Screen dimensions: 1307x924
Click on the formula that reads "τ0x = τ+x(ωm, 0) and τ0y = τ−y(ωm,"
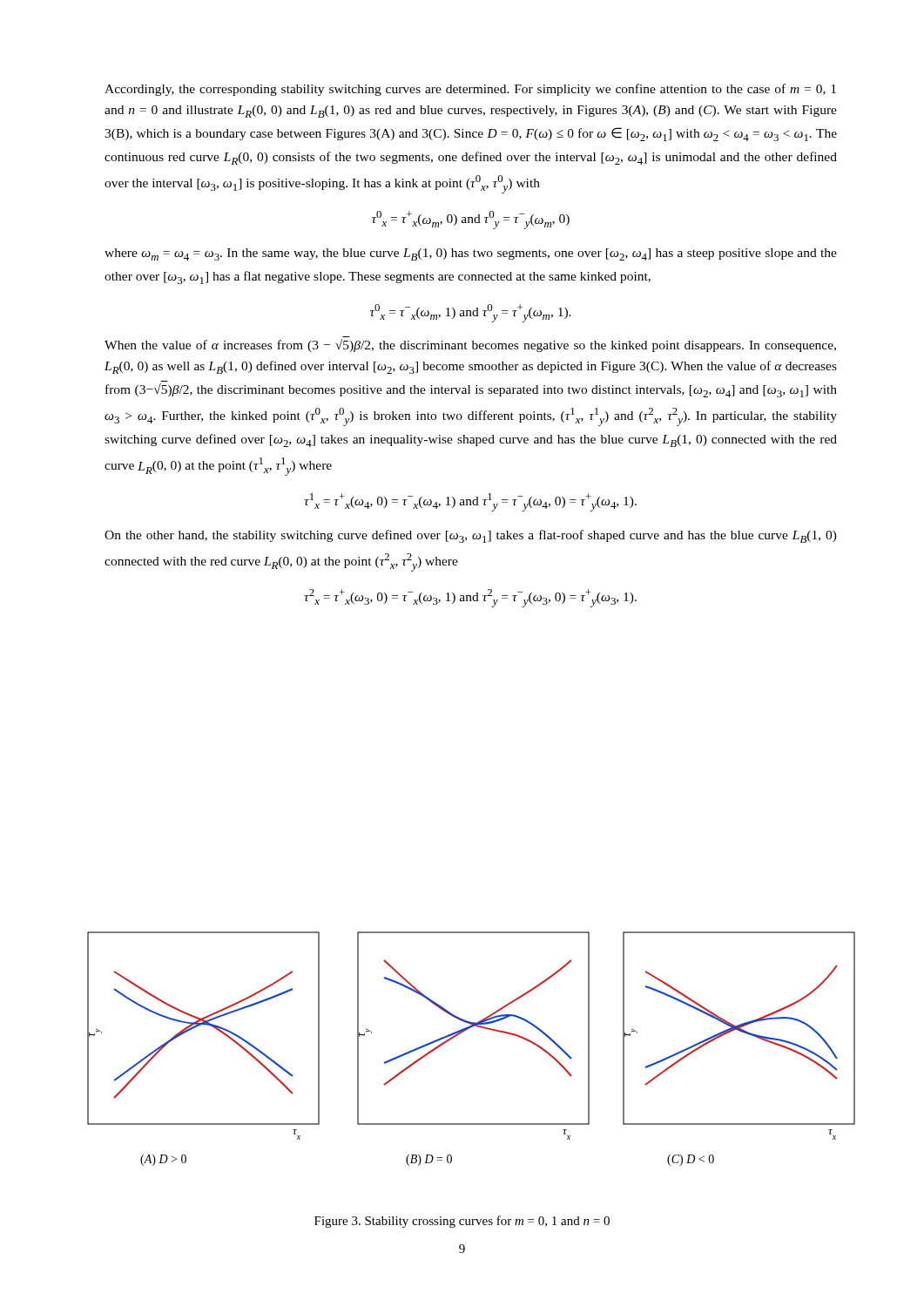(x=471, y=219)
